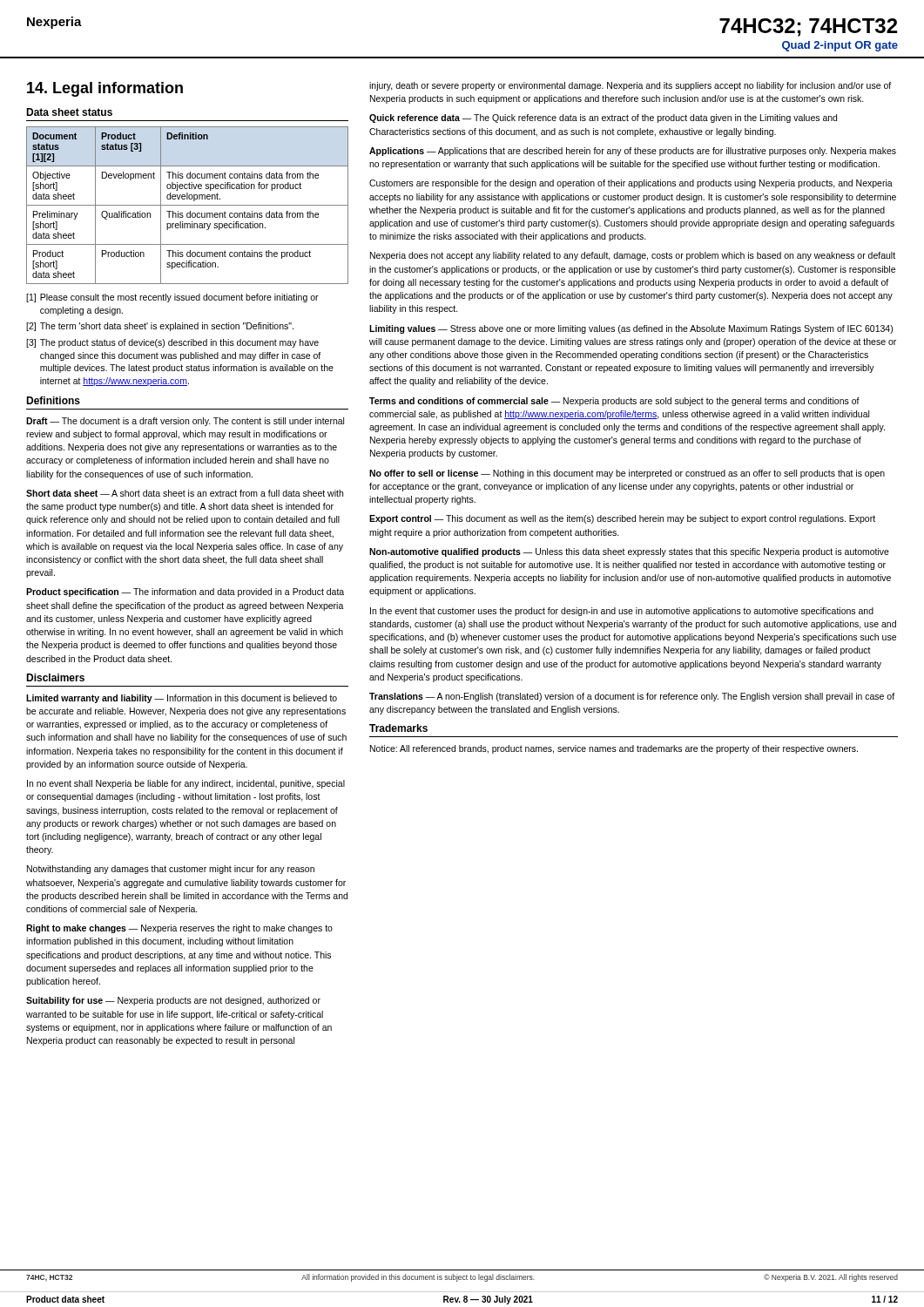Viewport: 924px width, 1307px height.
Task: Click on the text block that reads "Limited warranty and liability — Information"
Action: [187, 731]
